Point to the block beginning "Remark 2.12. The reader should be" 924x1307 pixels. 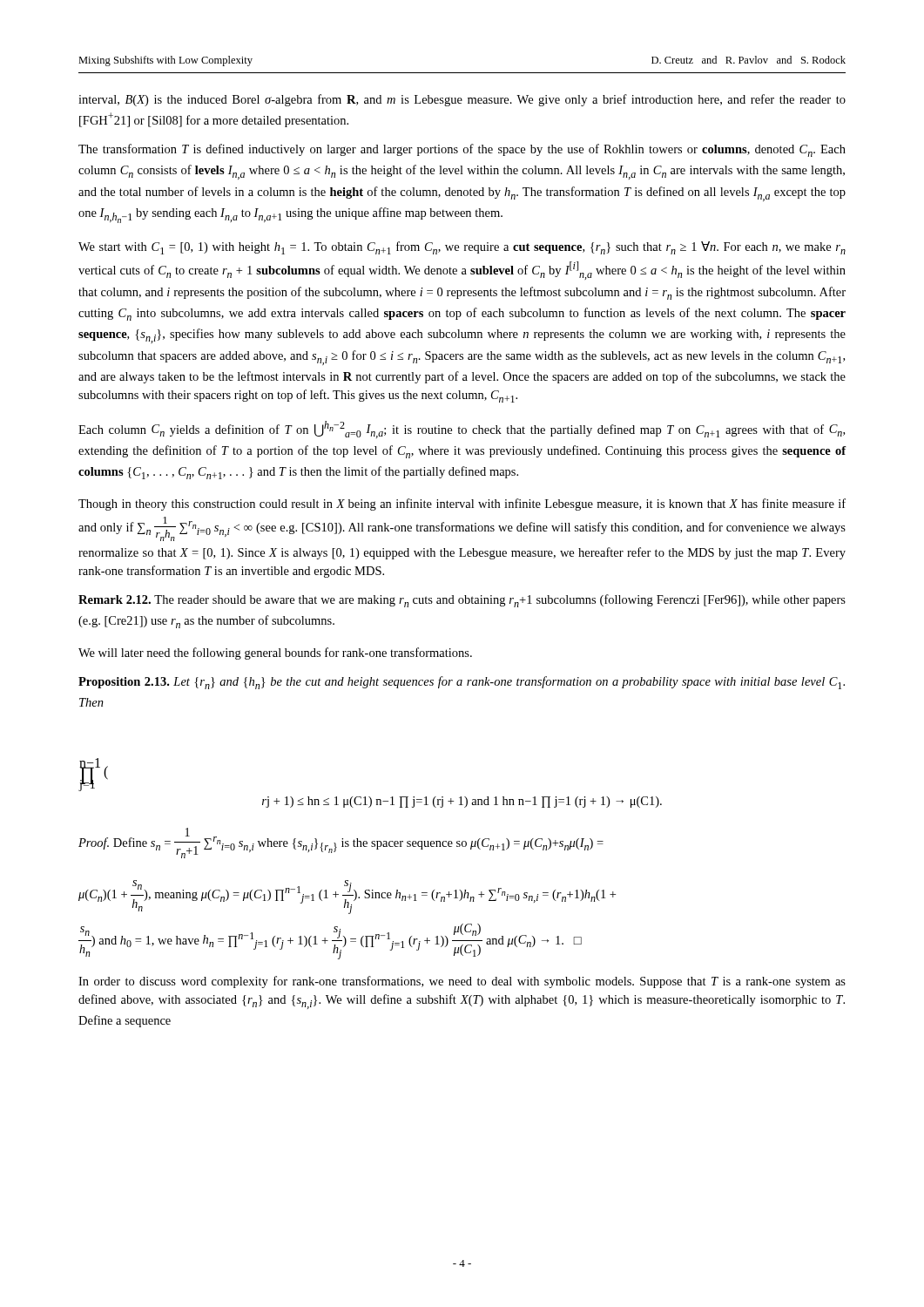click(x=462, y=612)
